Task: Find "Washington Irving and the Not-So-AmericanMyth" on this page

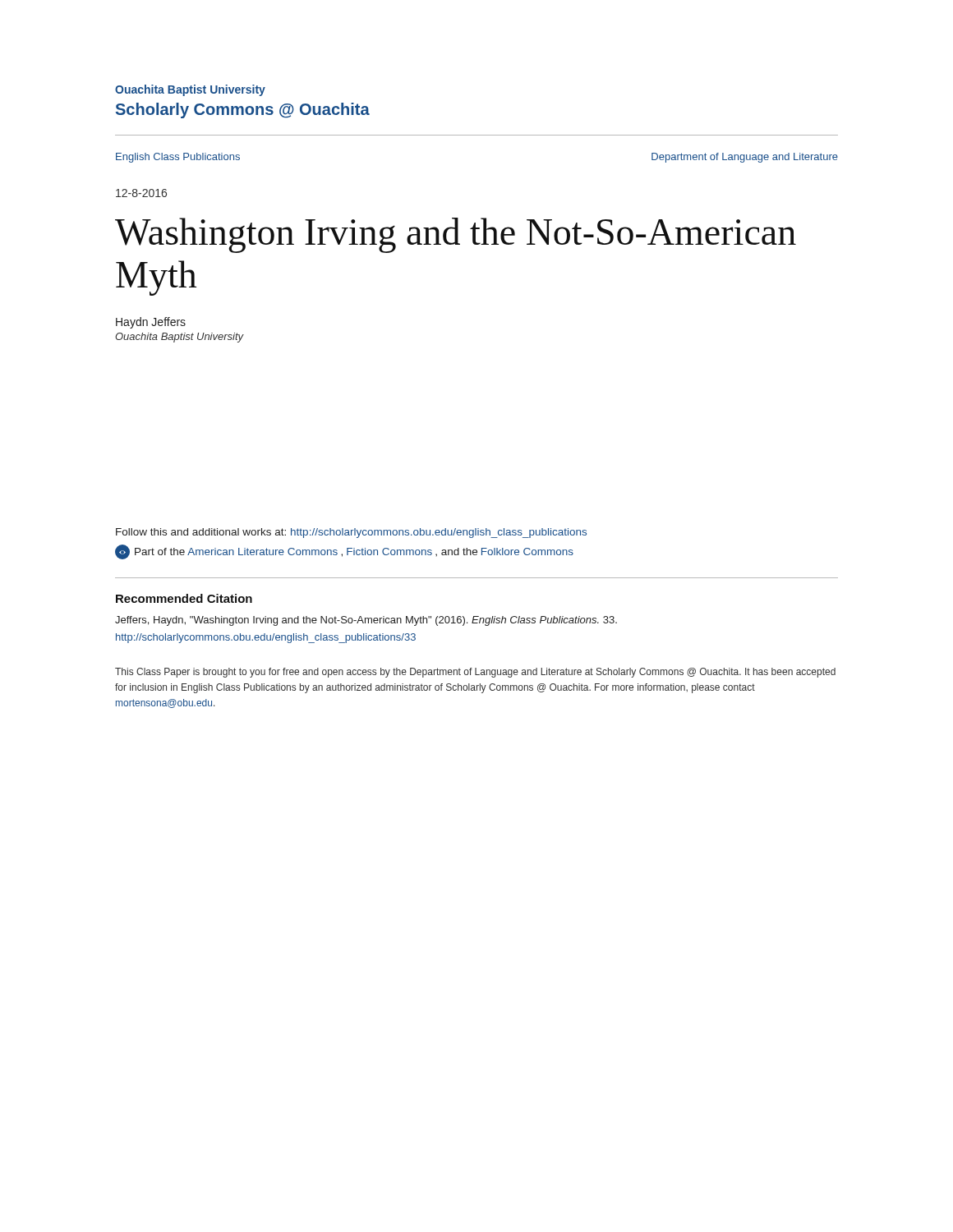Action: click(456, 253)
